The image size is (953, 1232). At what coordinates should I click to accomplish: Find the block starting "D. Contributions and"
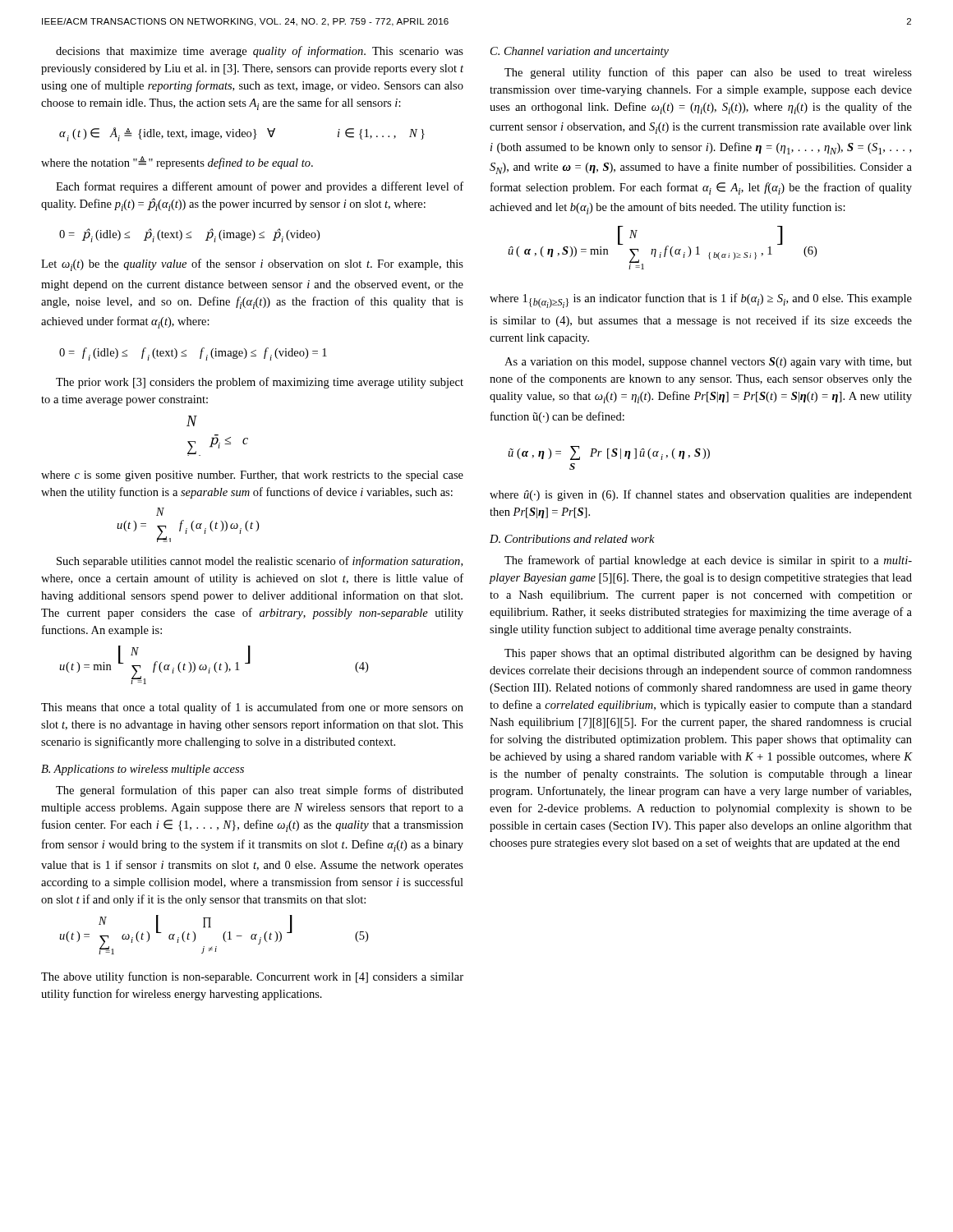[x=572, y=539]
